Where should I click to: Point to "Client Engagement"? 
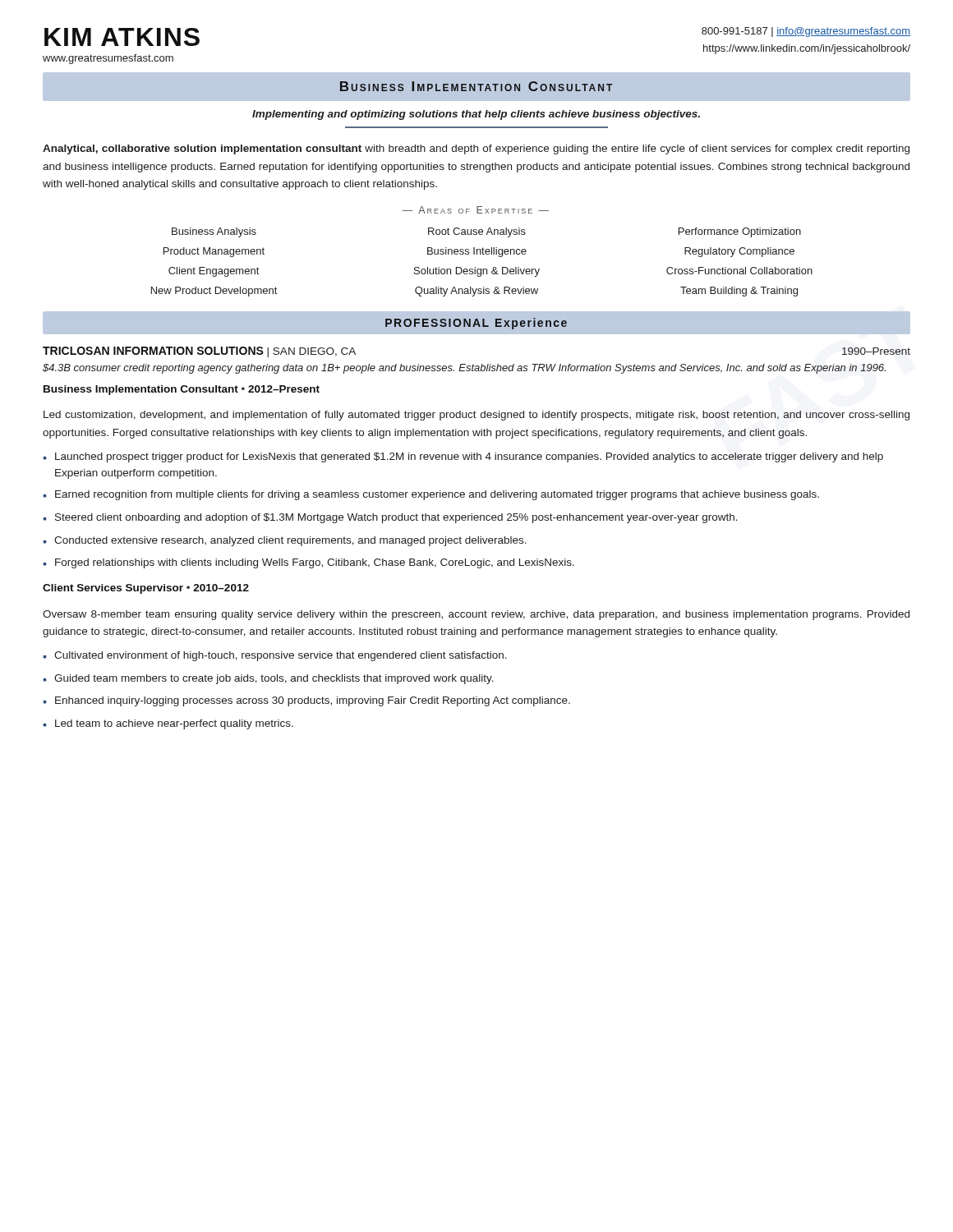[x=214, y=271]
